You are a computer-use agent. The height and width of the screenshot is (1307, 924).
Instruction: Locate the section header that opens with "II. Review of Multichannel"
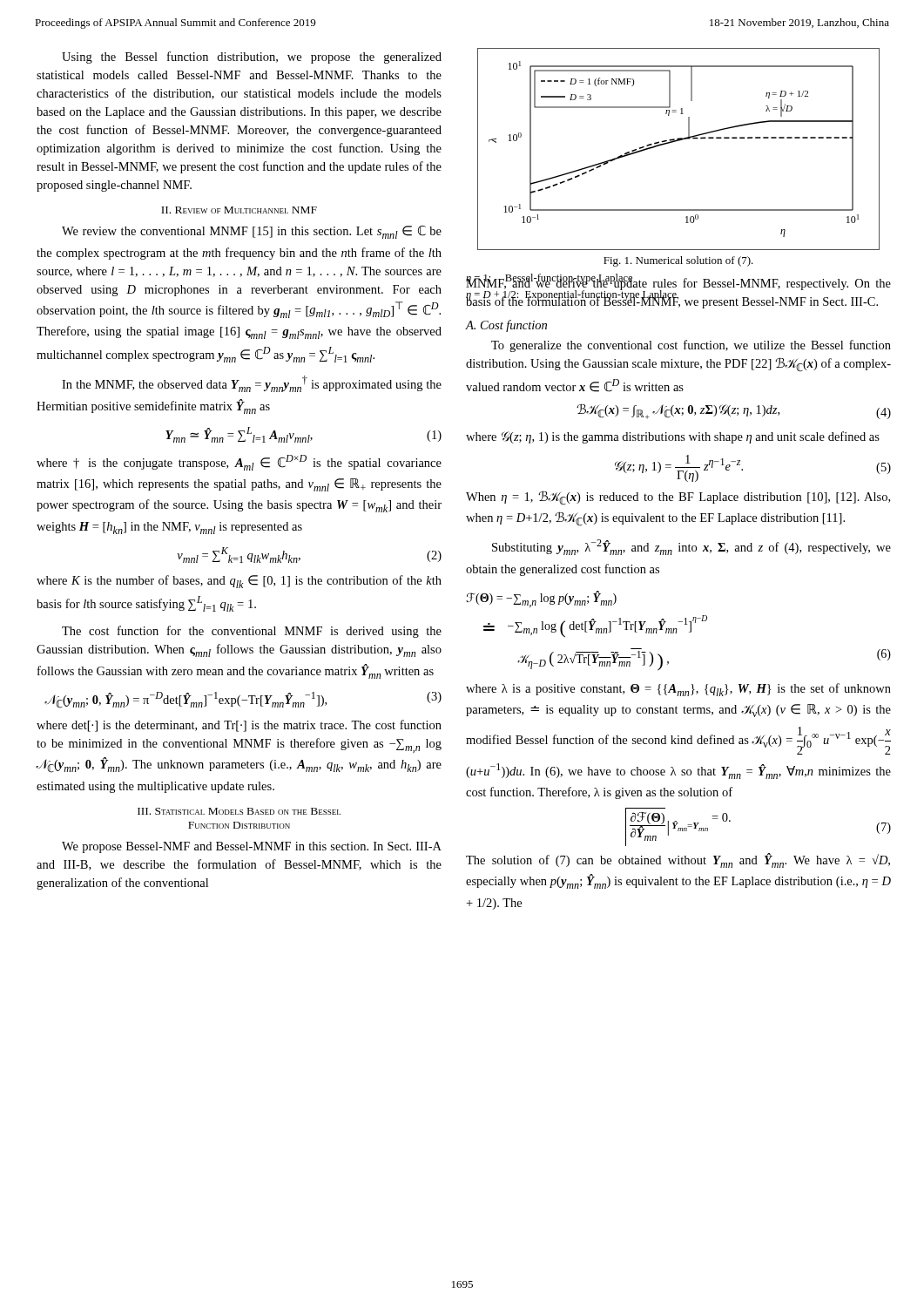[x=239, y=210]
